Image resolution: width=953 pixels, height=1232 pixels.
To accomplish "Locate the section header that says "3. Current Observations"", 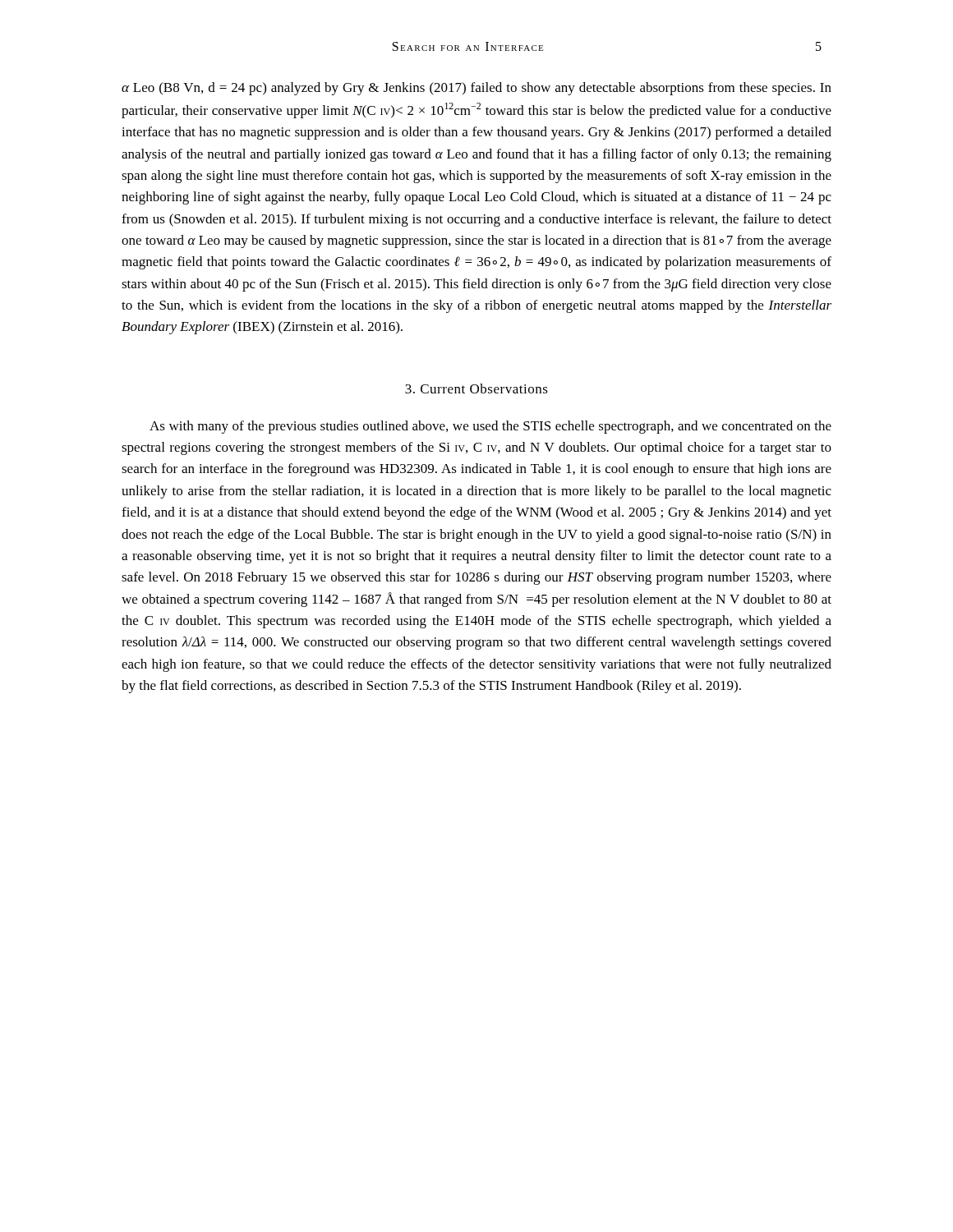I will 476,389.
